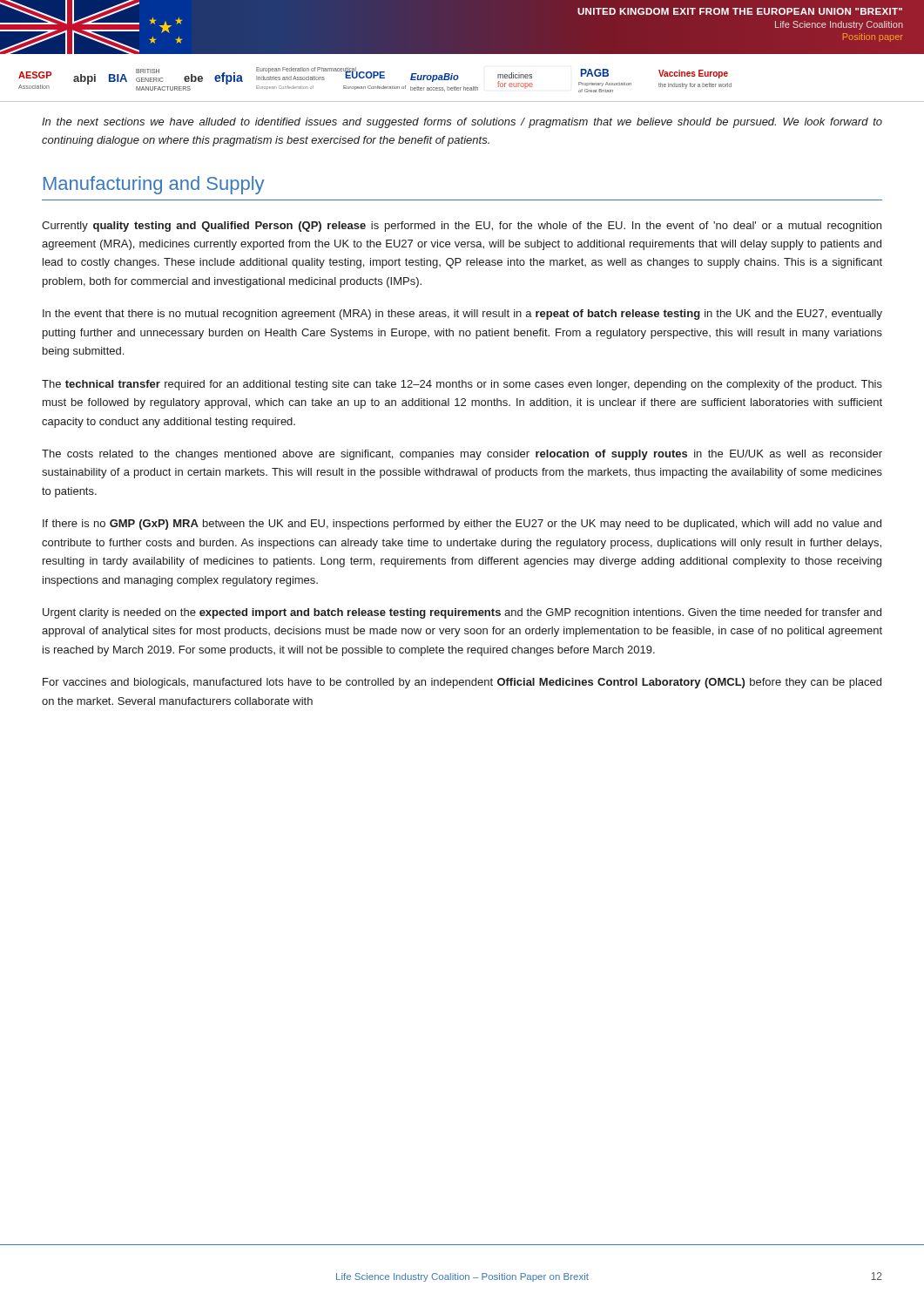
Task: Locate the block of text that opens with "In the event that"
Action: pyautogui.click(x=462, y=332)
